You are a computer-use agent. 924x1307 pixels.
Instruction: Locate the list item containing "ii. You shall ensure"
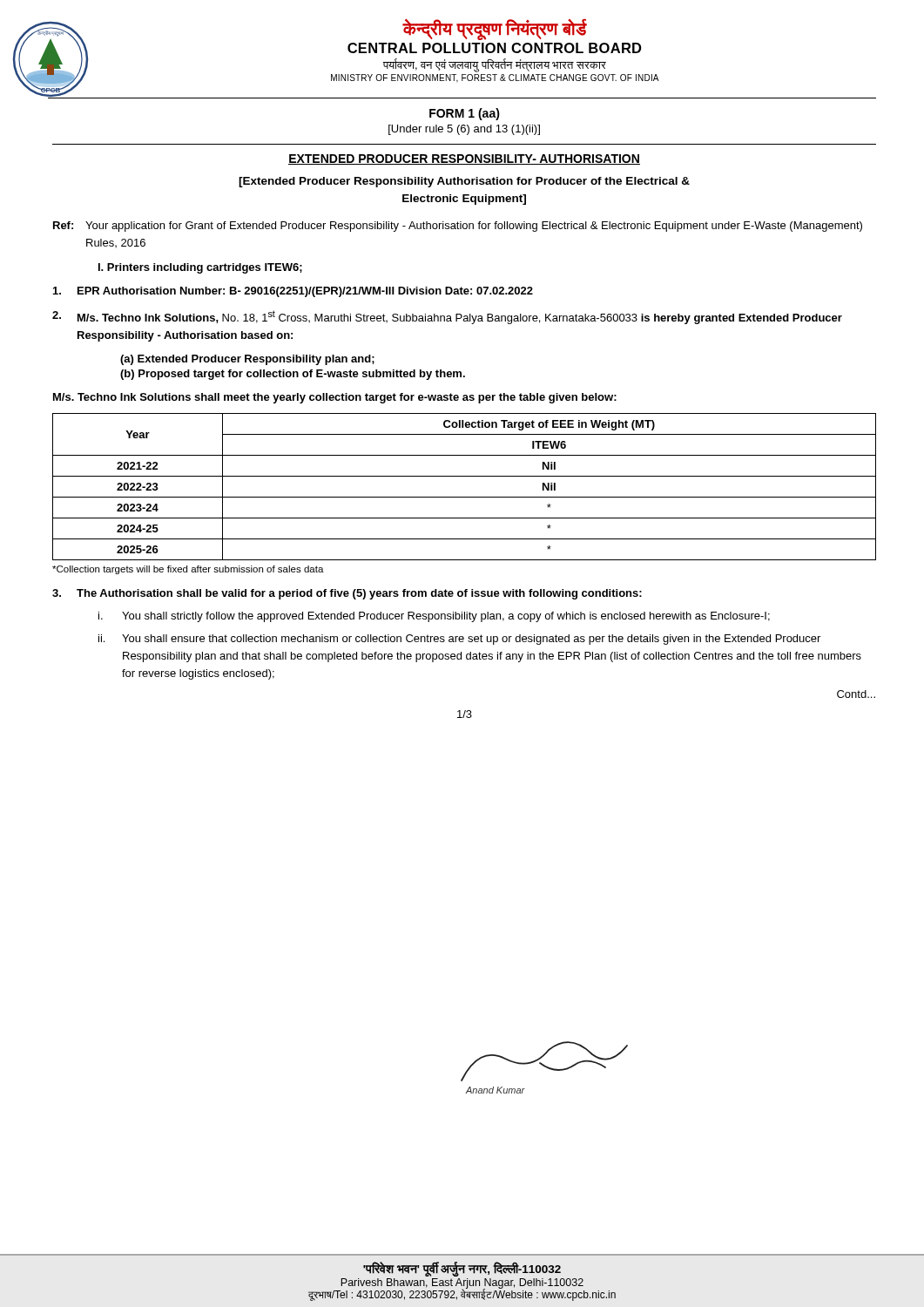pos(487,656)
